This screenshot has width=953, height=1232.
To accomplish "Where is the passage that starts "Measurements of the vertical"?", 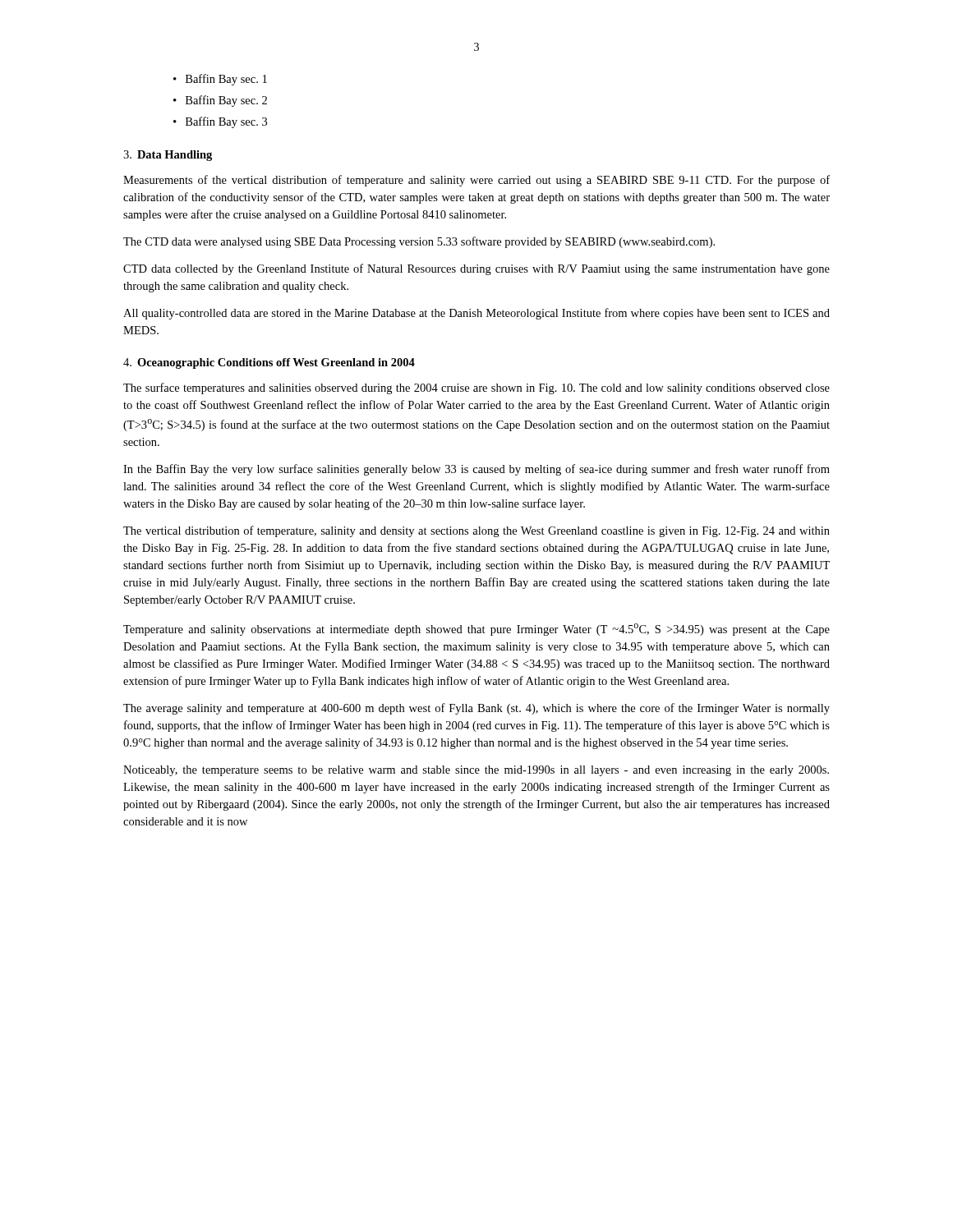I will 476,197.
